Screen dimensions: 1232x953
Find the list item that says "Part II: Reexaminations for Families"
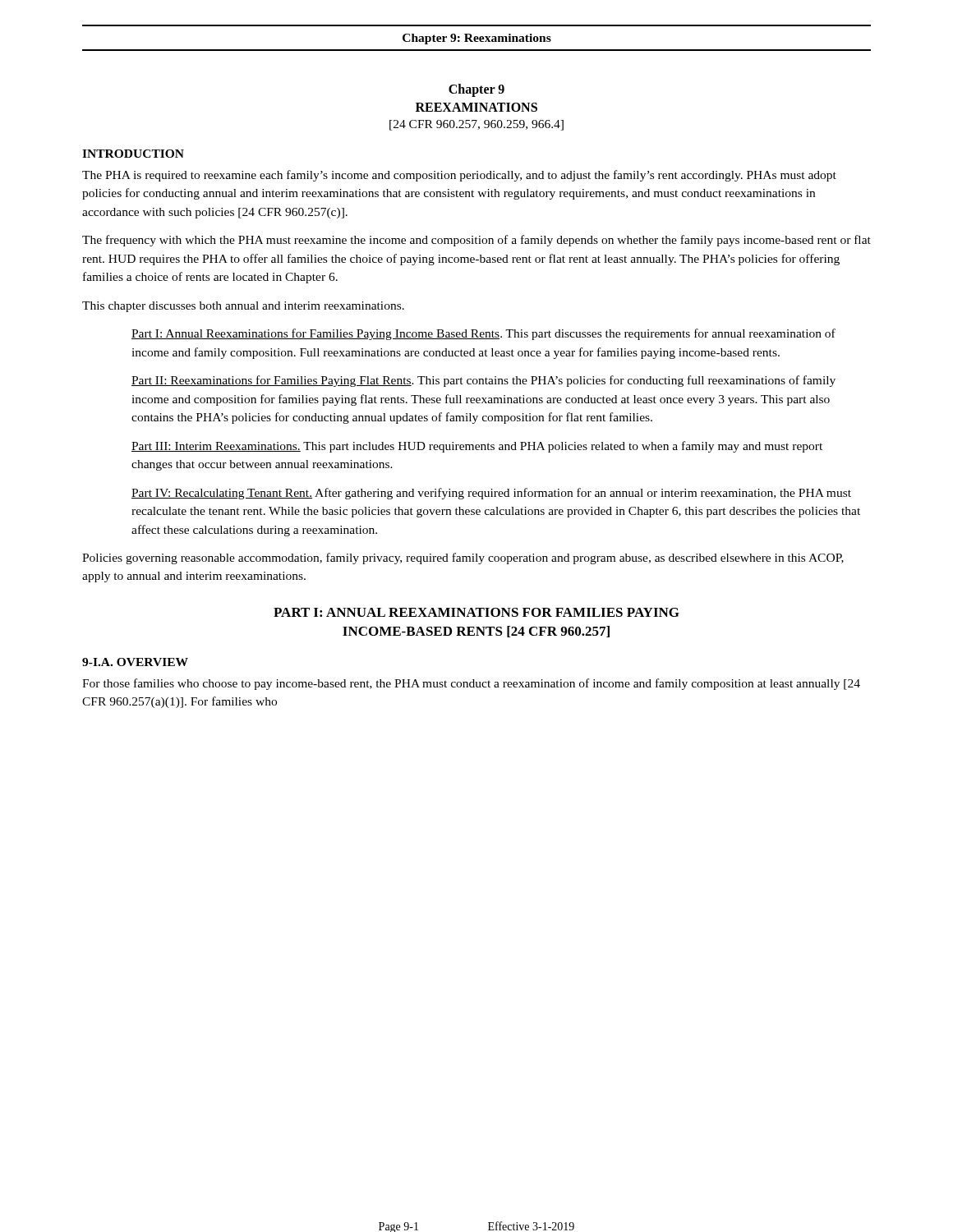click(x=484, y=398)
